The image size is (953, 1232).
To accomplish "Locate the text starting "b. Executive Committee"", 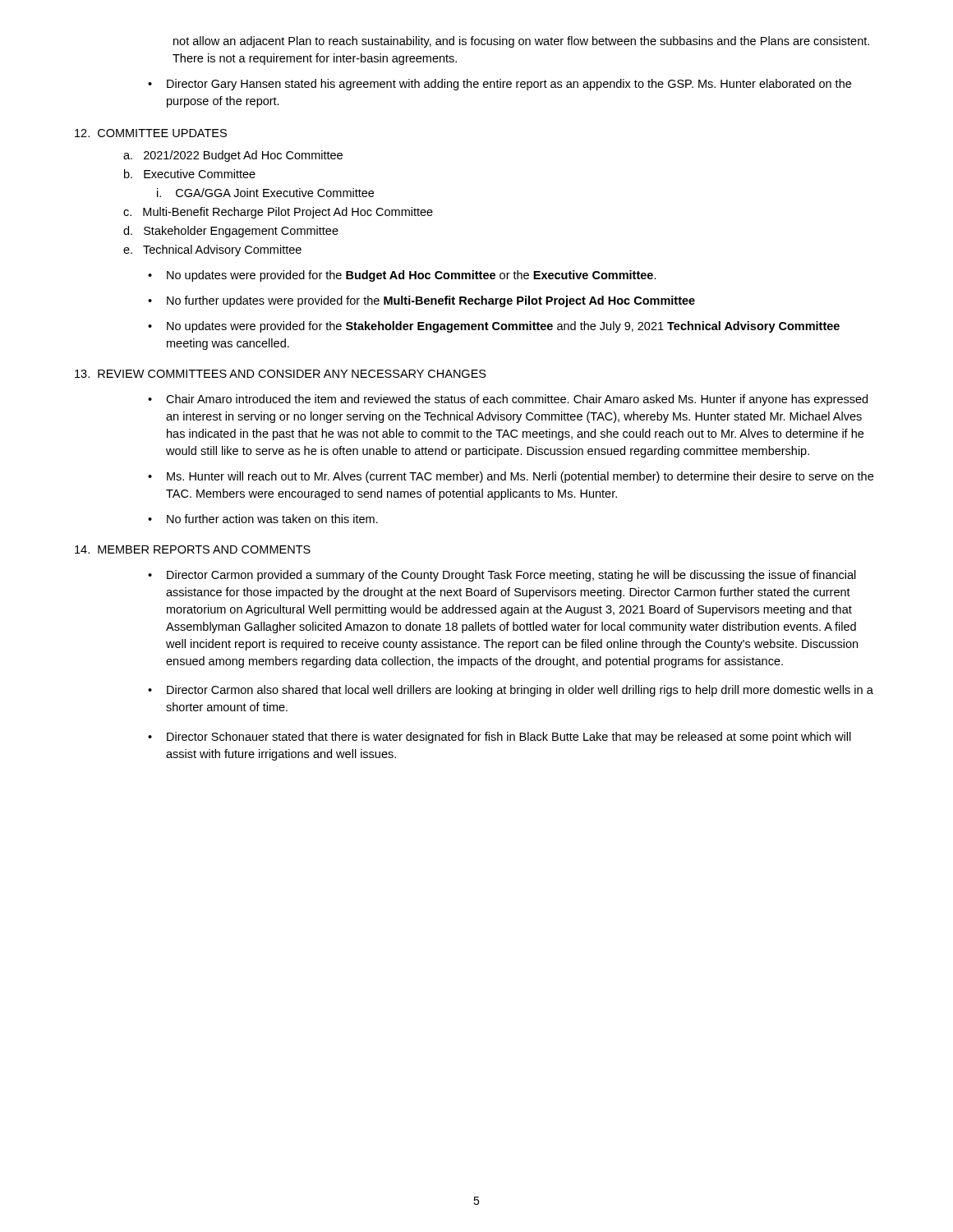I will [190, 174].
